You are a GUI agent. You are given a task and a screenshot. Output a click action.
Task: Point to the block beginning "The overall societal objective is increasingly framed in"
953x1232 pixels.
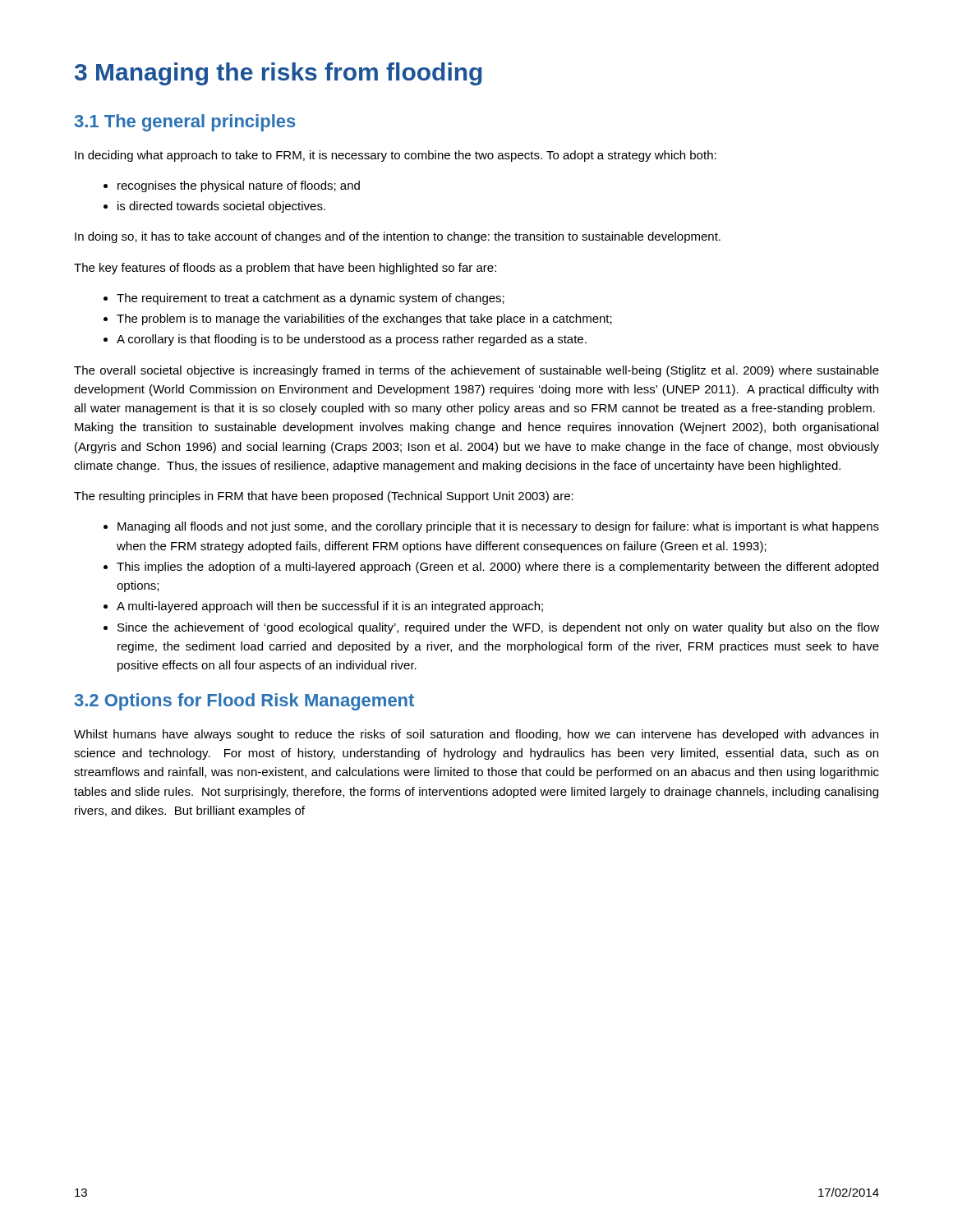[x=476, y=417]
